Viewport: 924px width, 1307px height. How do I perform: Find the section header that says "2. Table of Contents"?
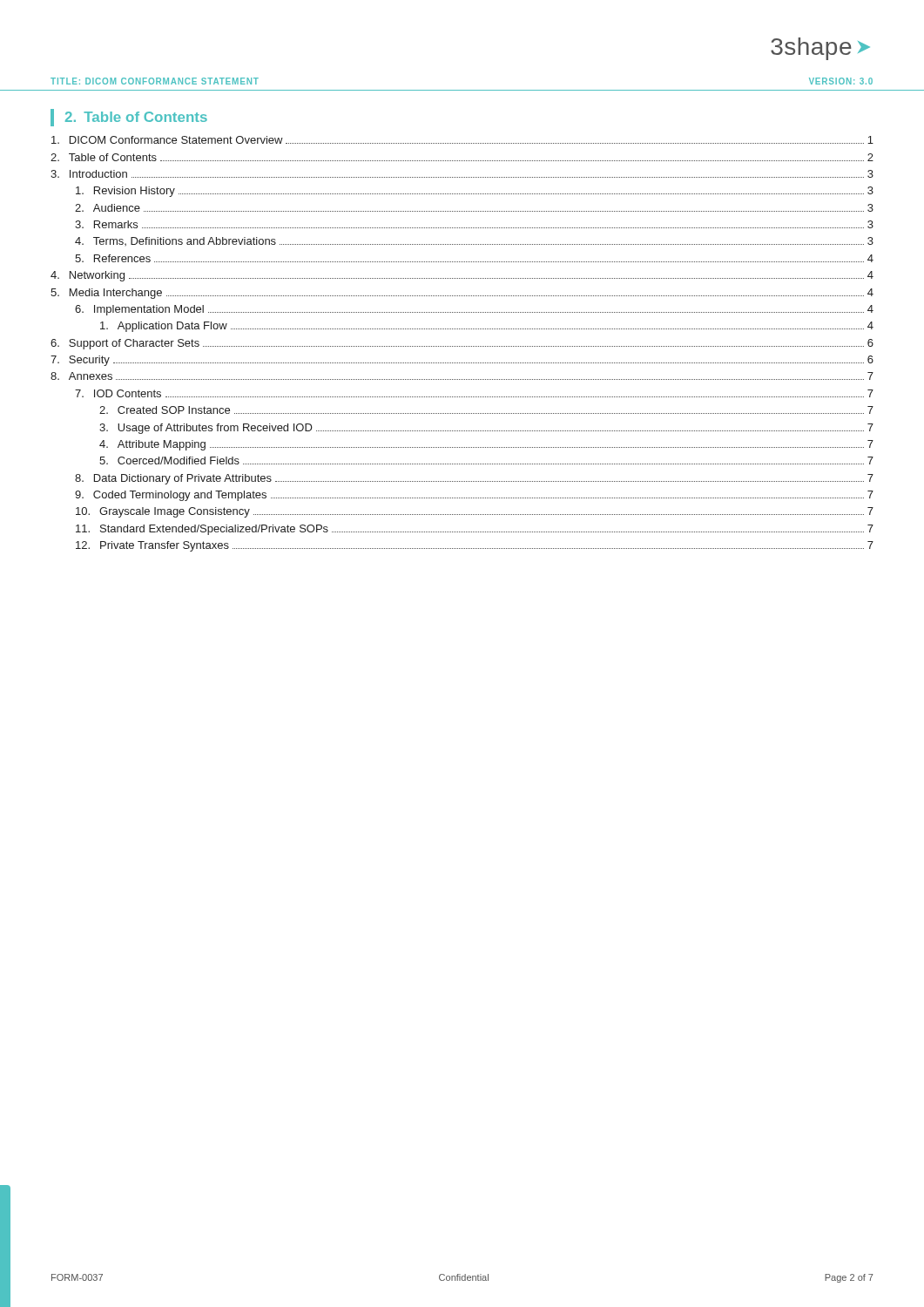[x=136, y=118]
